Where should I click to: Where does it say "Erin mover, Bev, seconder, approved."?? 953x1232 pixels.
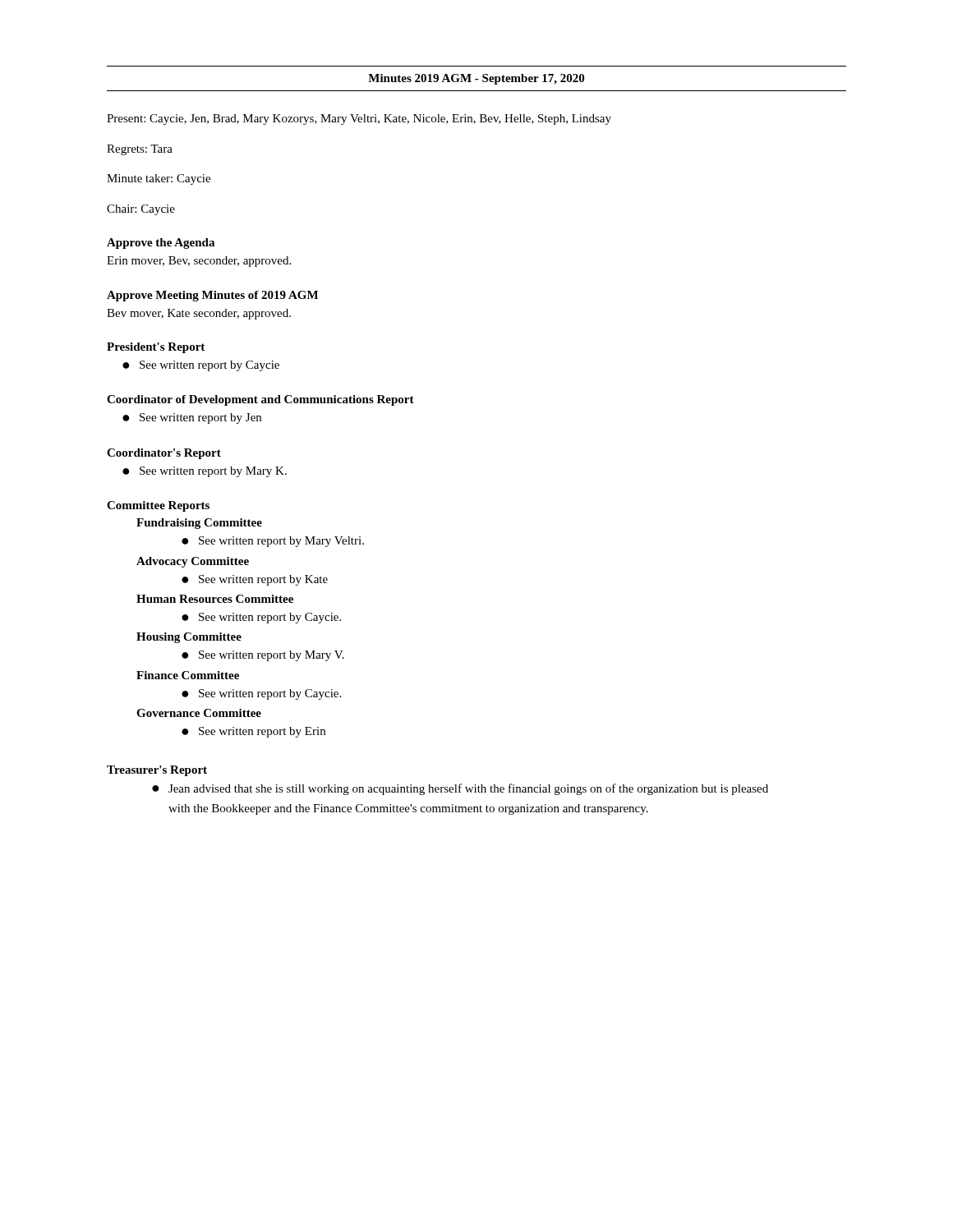[199, 260]
